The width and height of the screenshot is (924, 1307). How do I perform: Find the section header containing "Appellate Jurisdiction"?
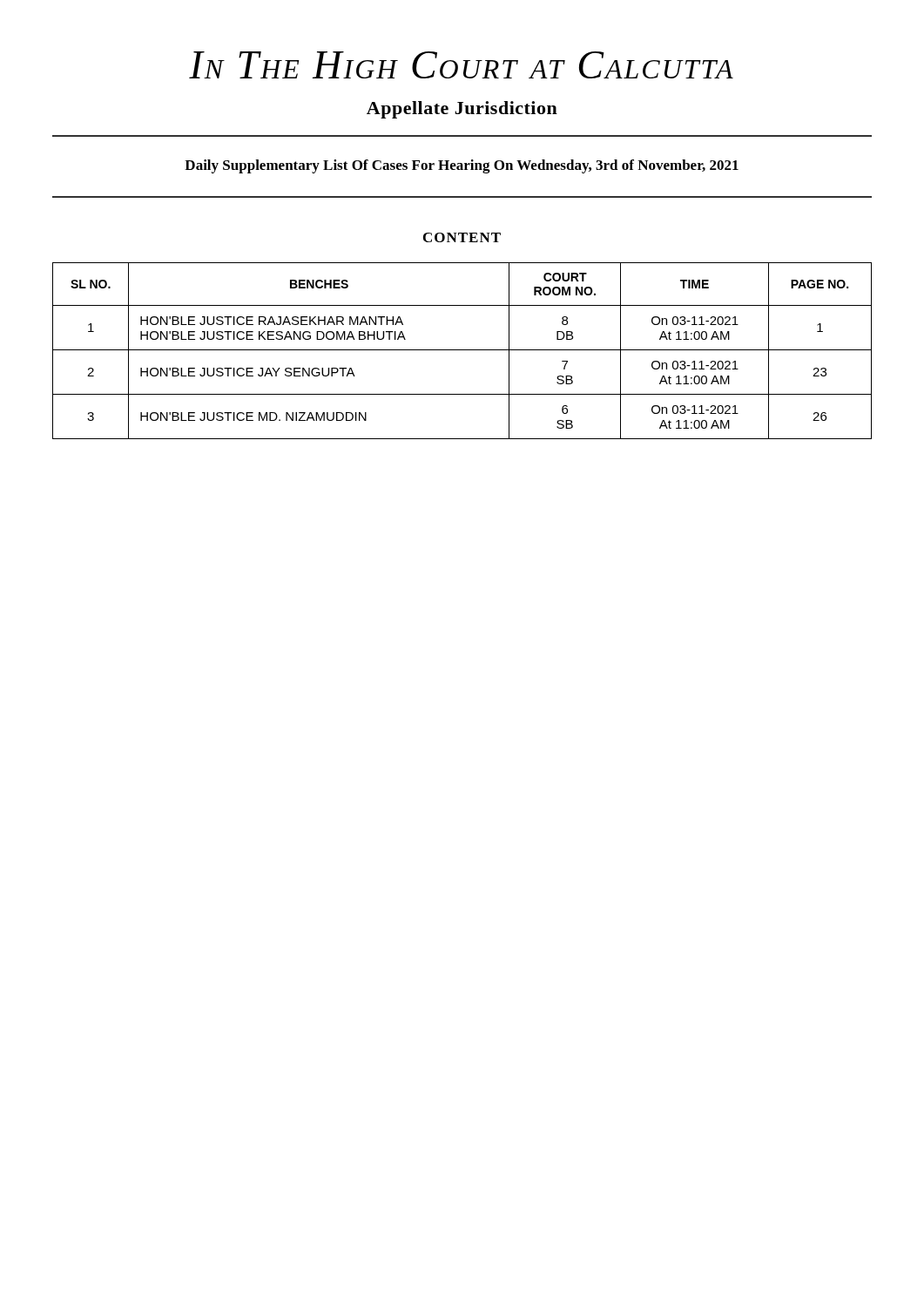pyautogui.click(x=462, y=108)
